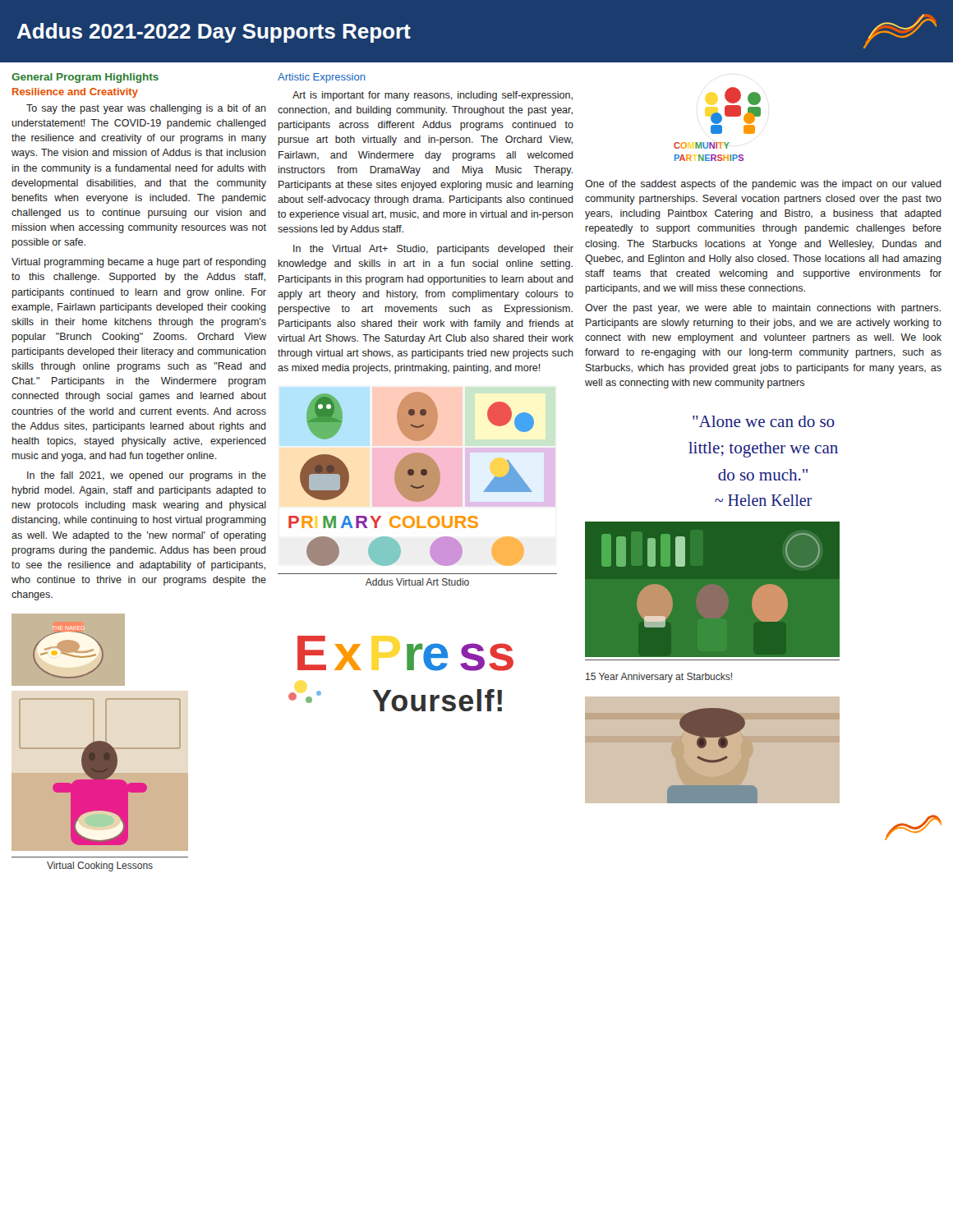Find the region starting "General Program Highlights"

[85, 77]
